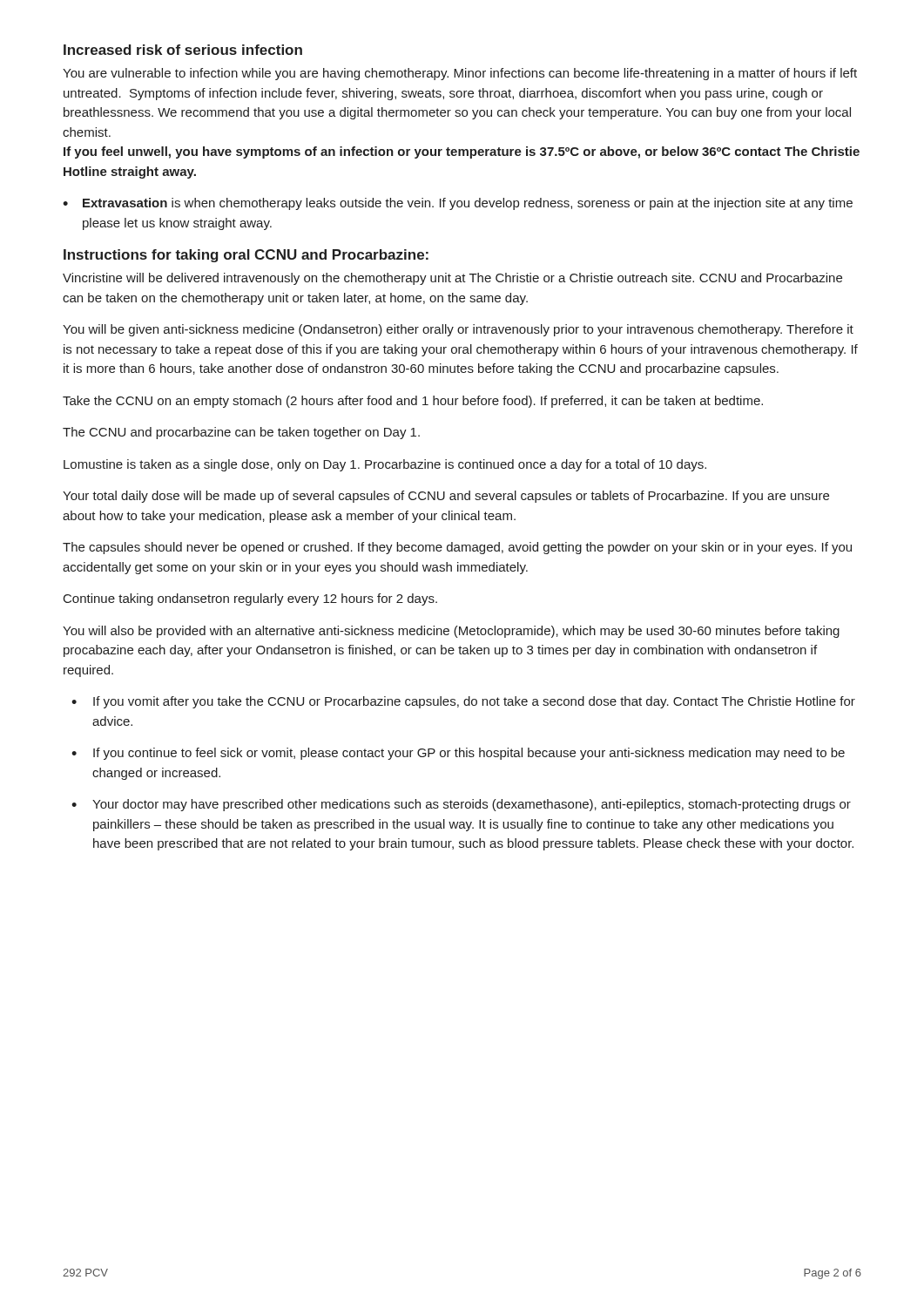Point to the text starting "Continue taking ondansetron regularly every 12 hours"
Screen dimensions: 1307x924
point(250,598)
